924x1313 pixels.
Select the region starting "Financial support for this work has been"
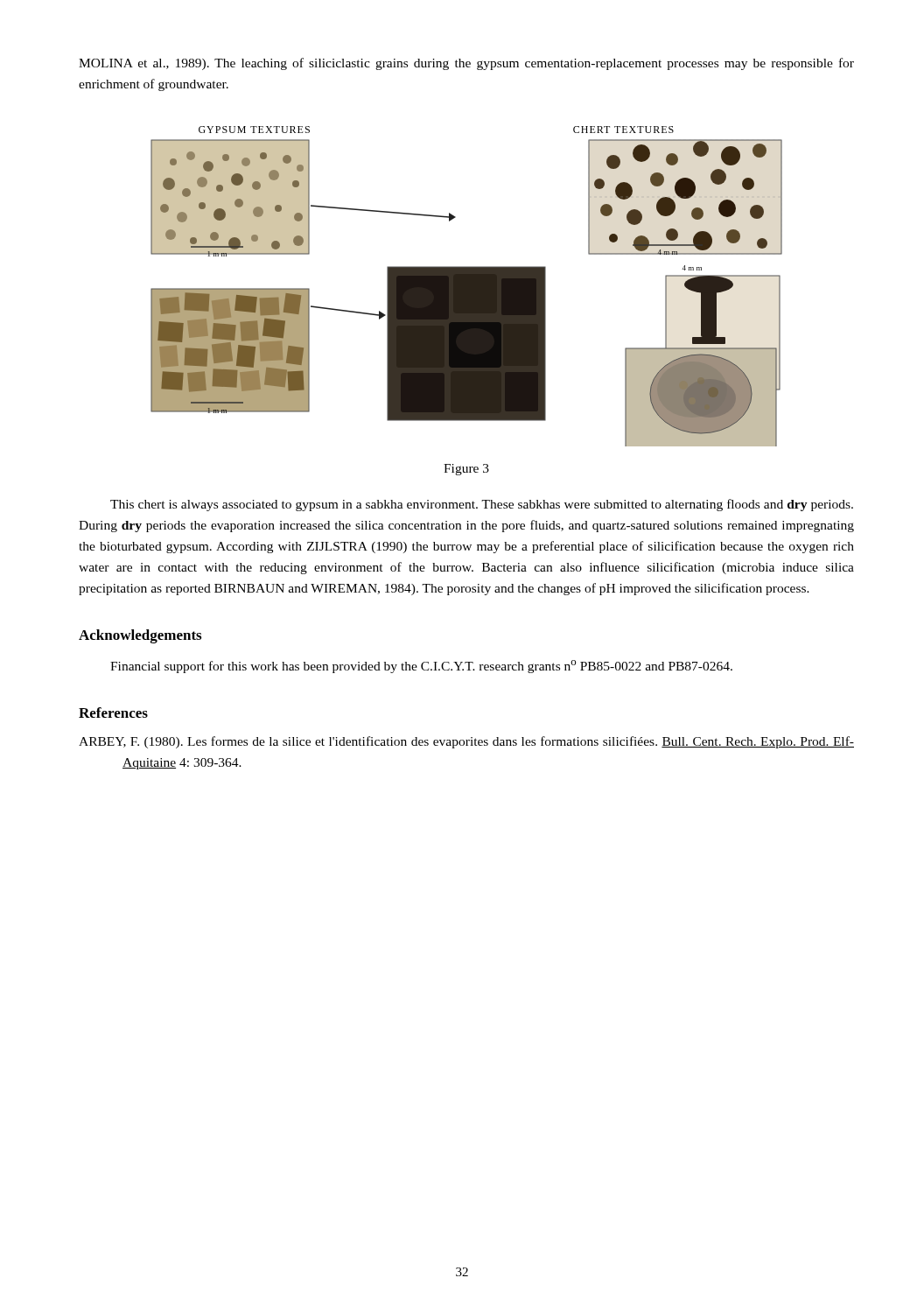[422, 664]
